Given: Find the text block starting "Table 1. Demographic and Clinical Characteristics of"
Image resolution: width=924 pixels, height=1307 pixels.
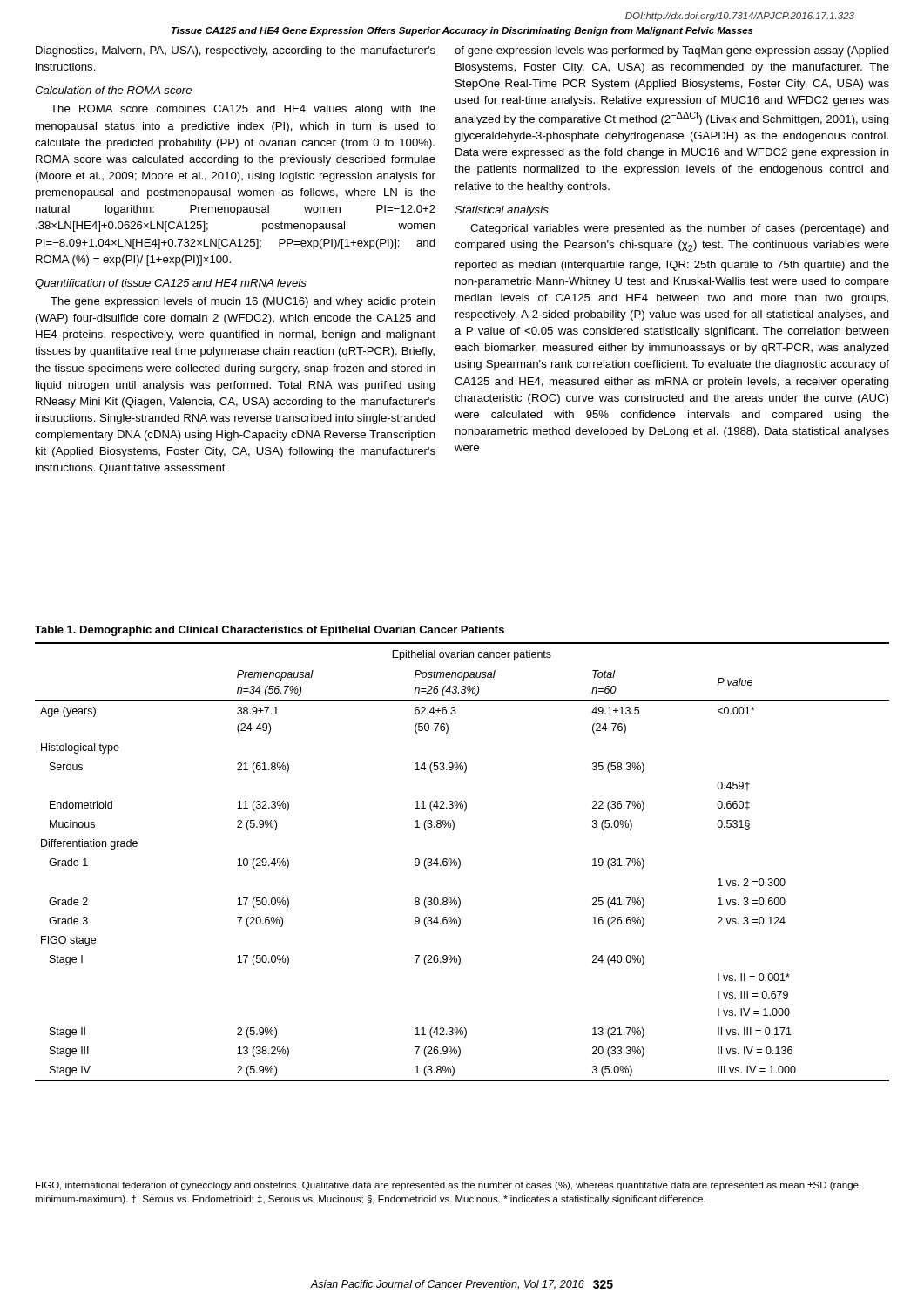Looking at the screenshot, I should point(270,630).
